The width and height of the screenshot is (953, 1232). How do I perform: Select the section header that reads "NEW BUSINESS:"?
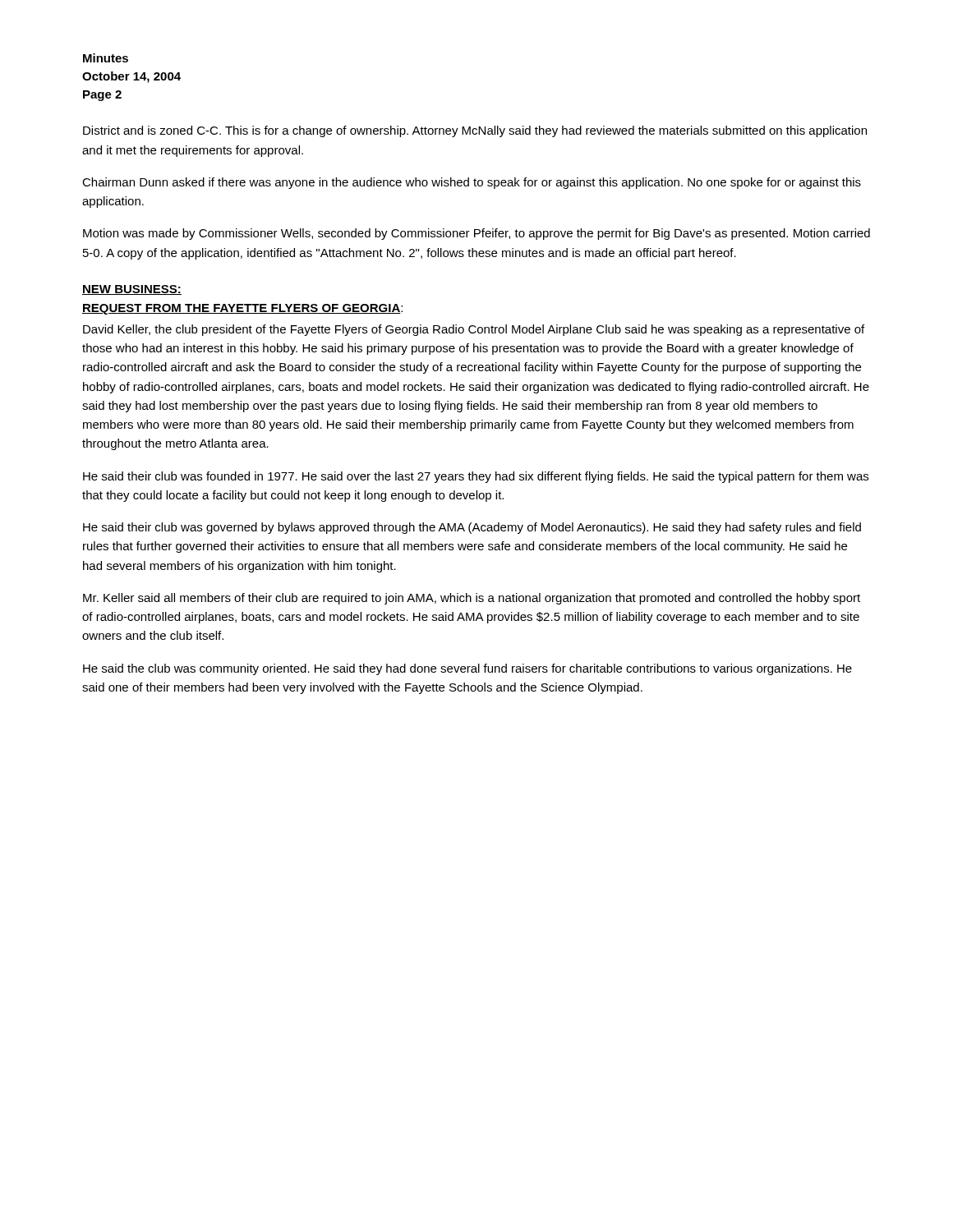pos(132,288)
